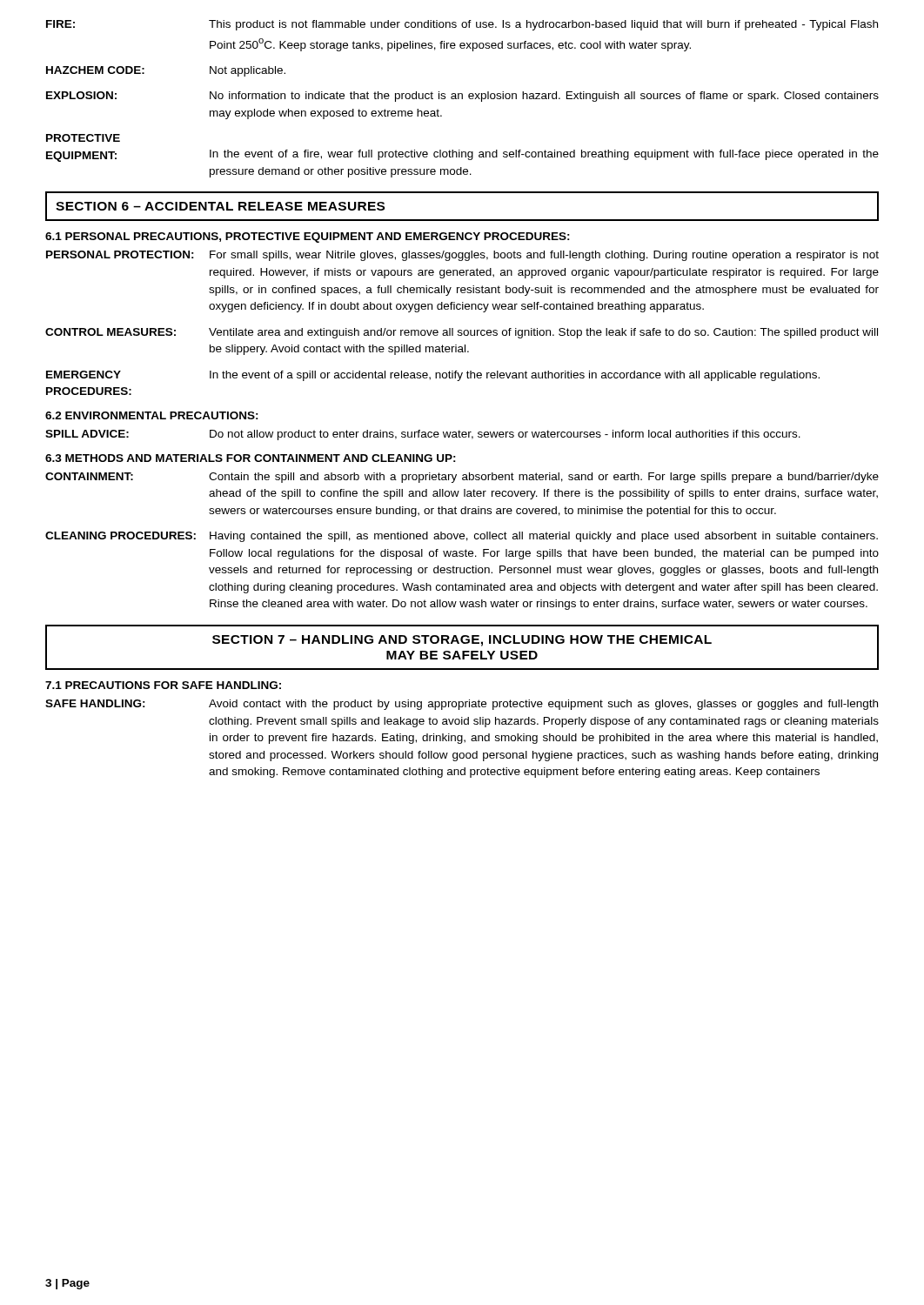Find the block on this page that starts "SAFE HANDLING: Avoid contact with the"
Screen dimensions: 1305x924
(x=462, y=738)
